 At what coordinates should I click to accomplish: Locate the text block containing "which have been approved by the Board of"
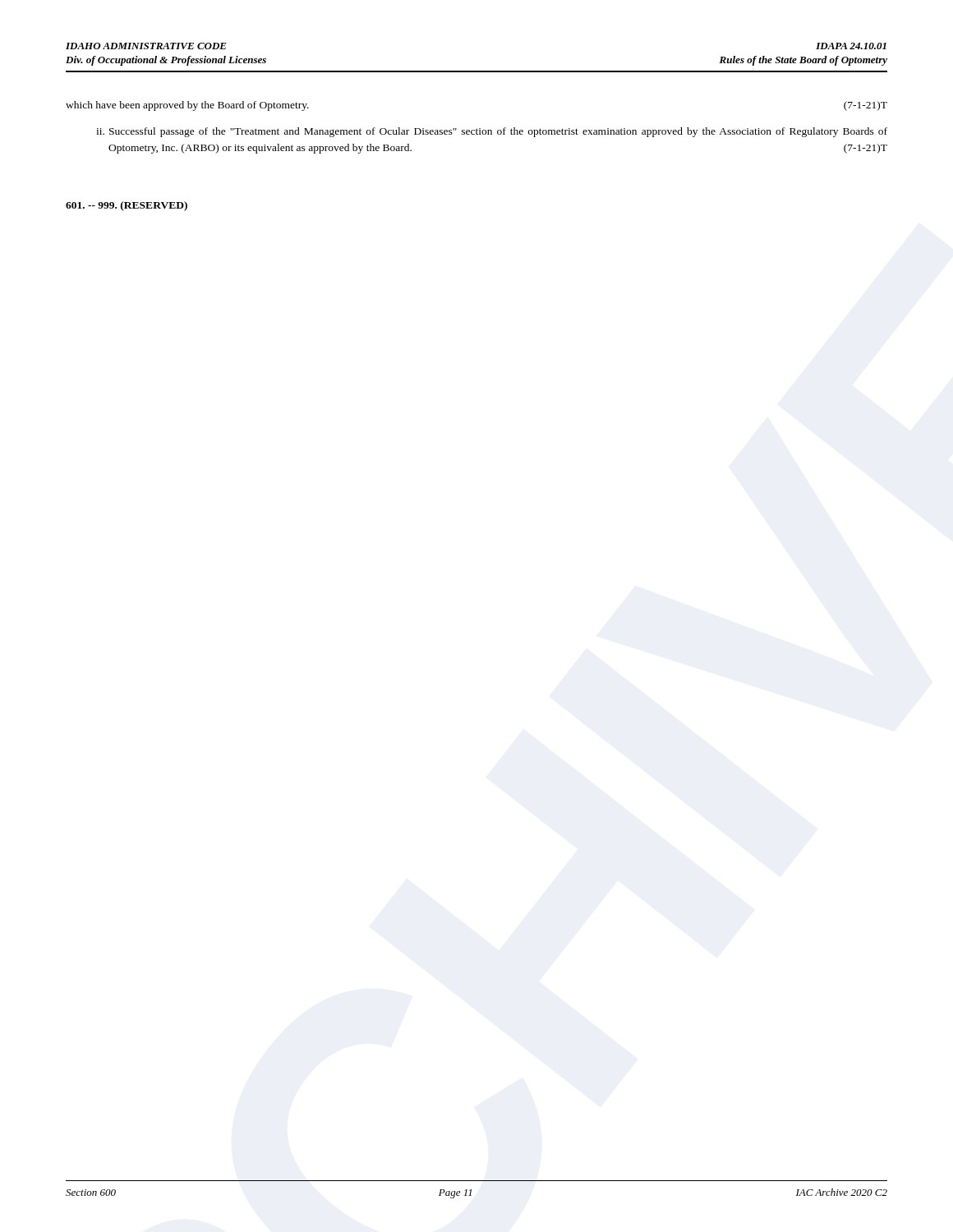[192, 106]
